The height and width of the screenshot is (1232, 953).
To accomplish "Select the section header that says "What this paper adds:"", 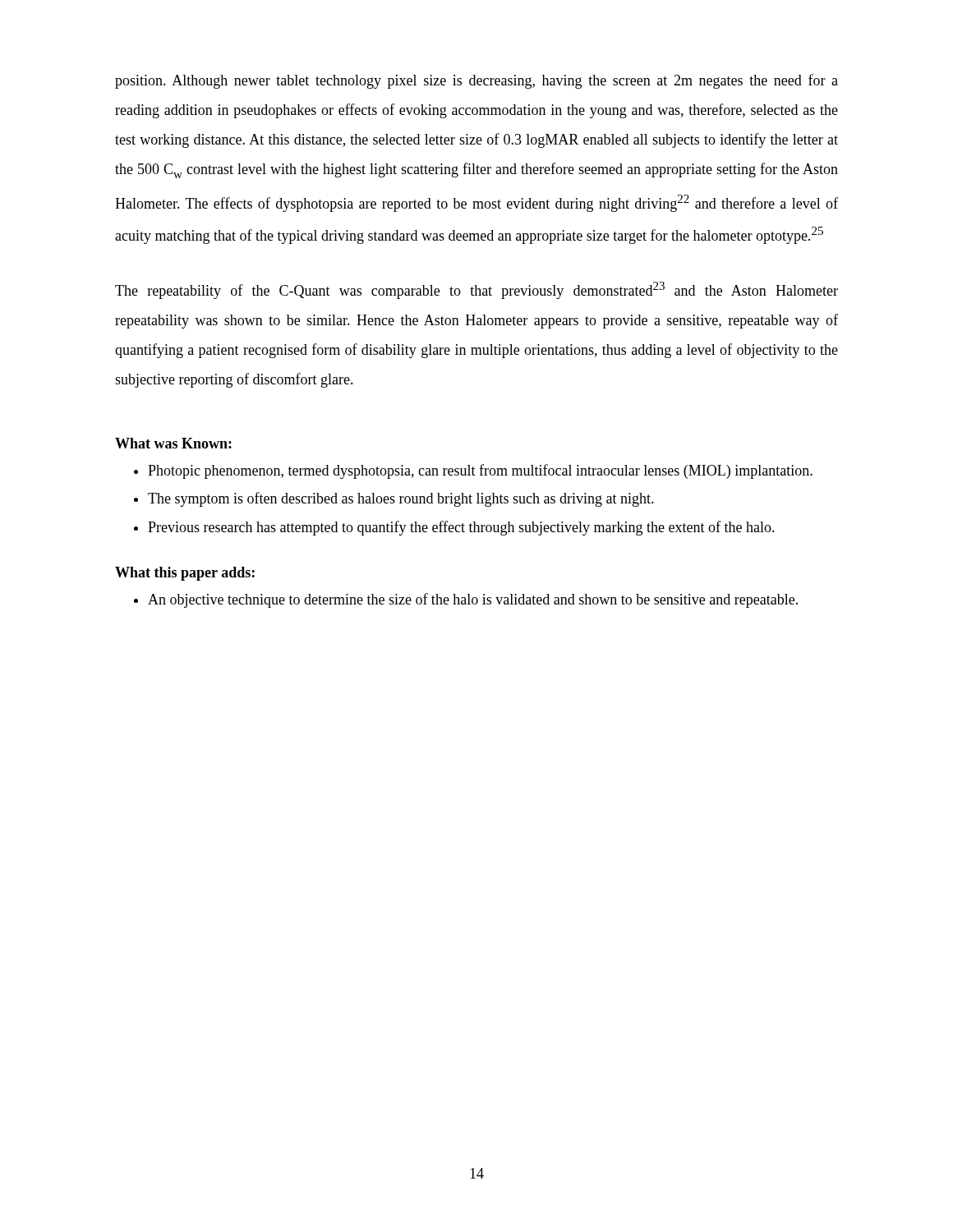I will coord(185,572).
